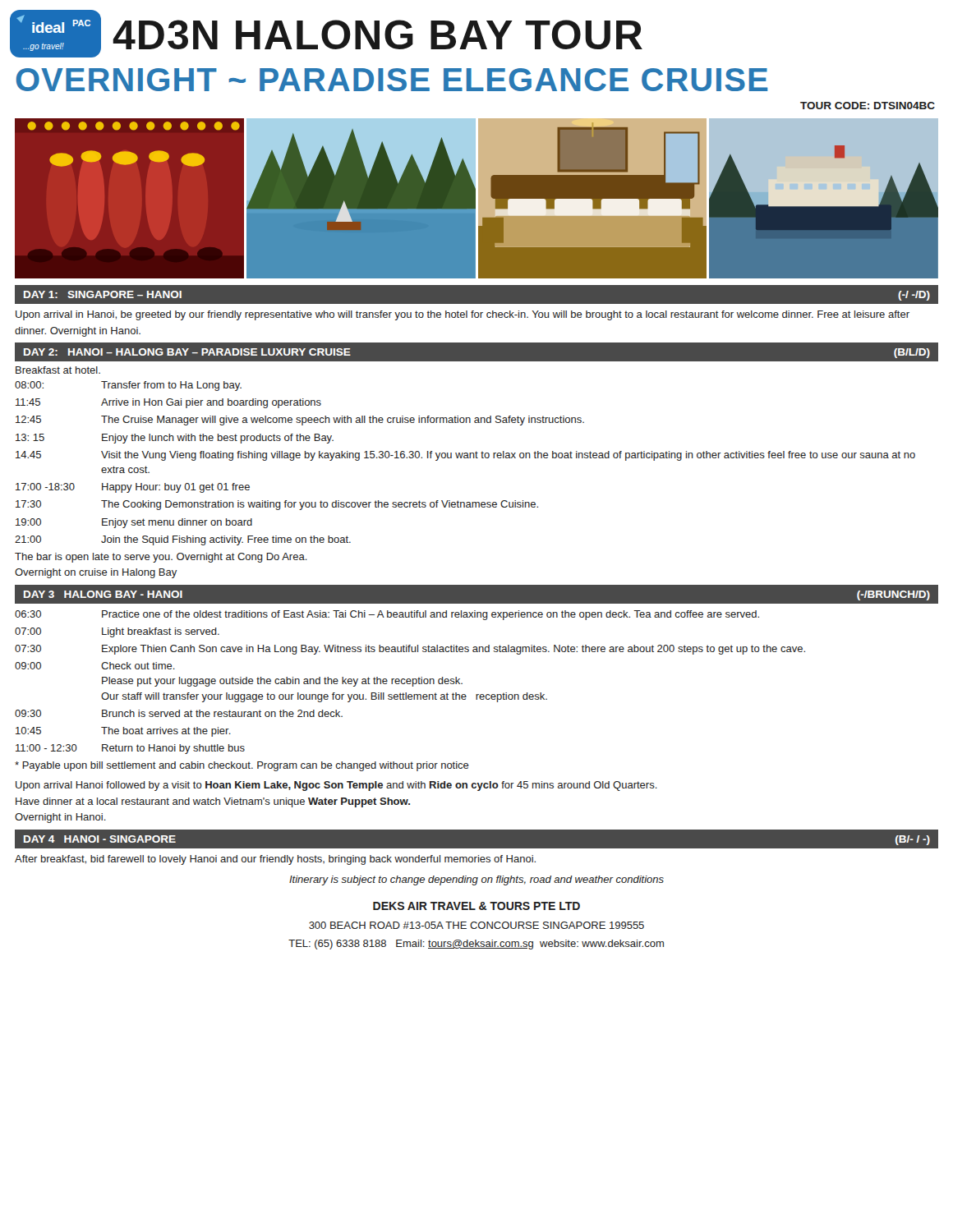This screenshot has height=1232, width=953.
Task: Point to the passage starting "06:30 Practice one of the oldest traditions"
Action: coord(387,614)
